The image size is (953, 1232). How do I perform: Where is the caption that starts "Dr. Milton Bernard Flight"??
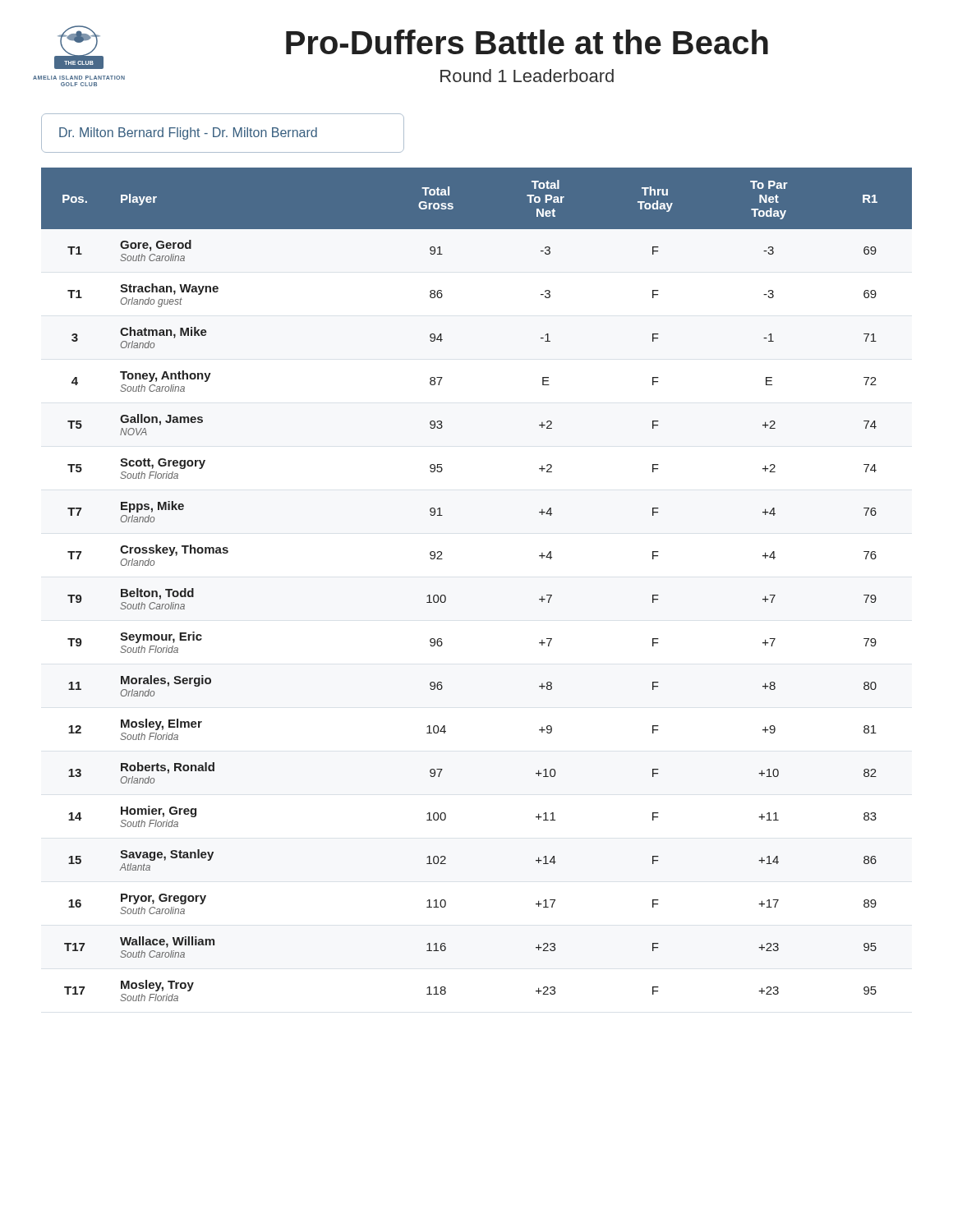point(188,133)
